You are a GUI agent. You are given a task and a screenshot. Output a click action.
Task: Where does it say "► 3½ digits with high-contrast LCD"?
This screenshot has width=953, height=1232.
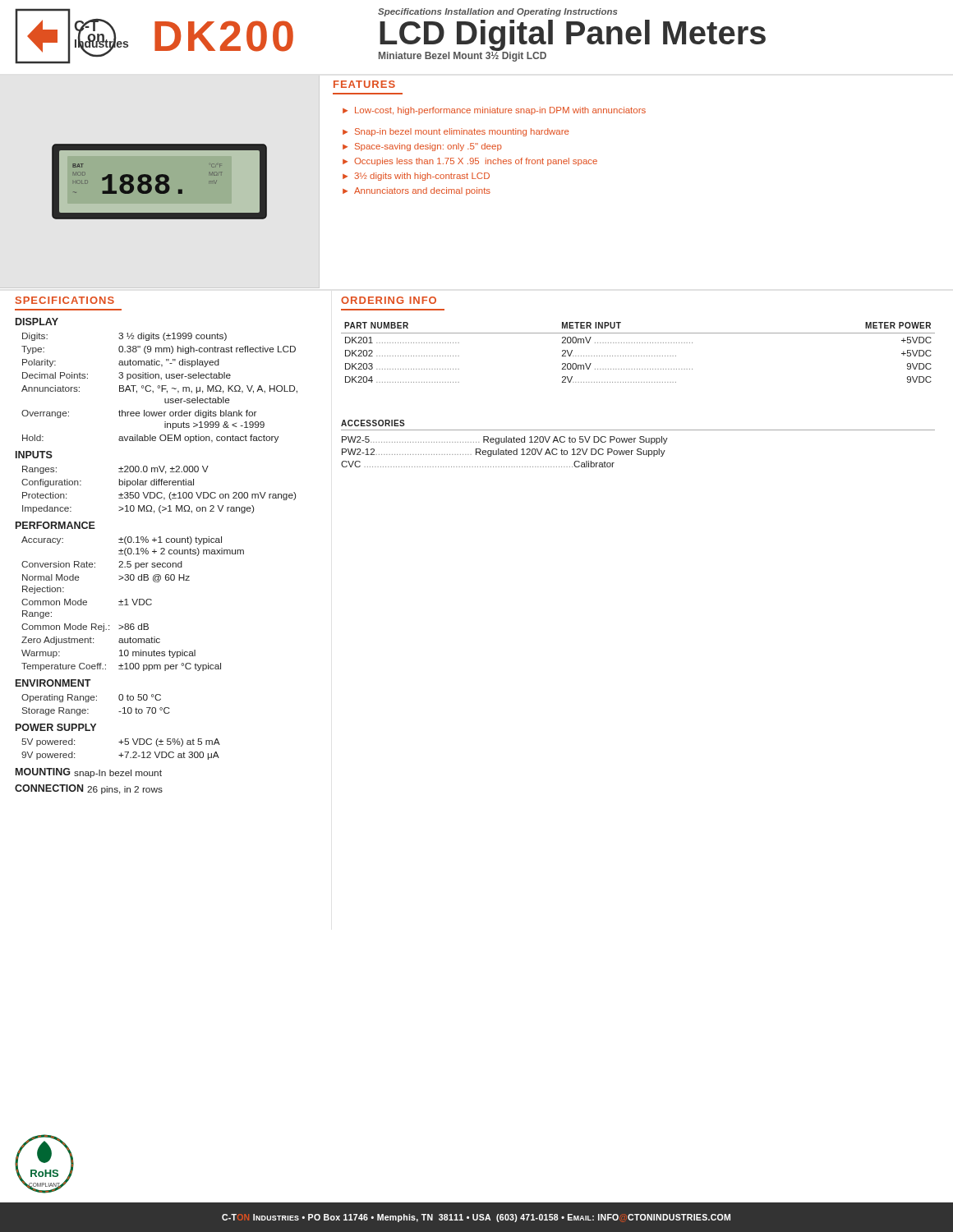[416, 176]
